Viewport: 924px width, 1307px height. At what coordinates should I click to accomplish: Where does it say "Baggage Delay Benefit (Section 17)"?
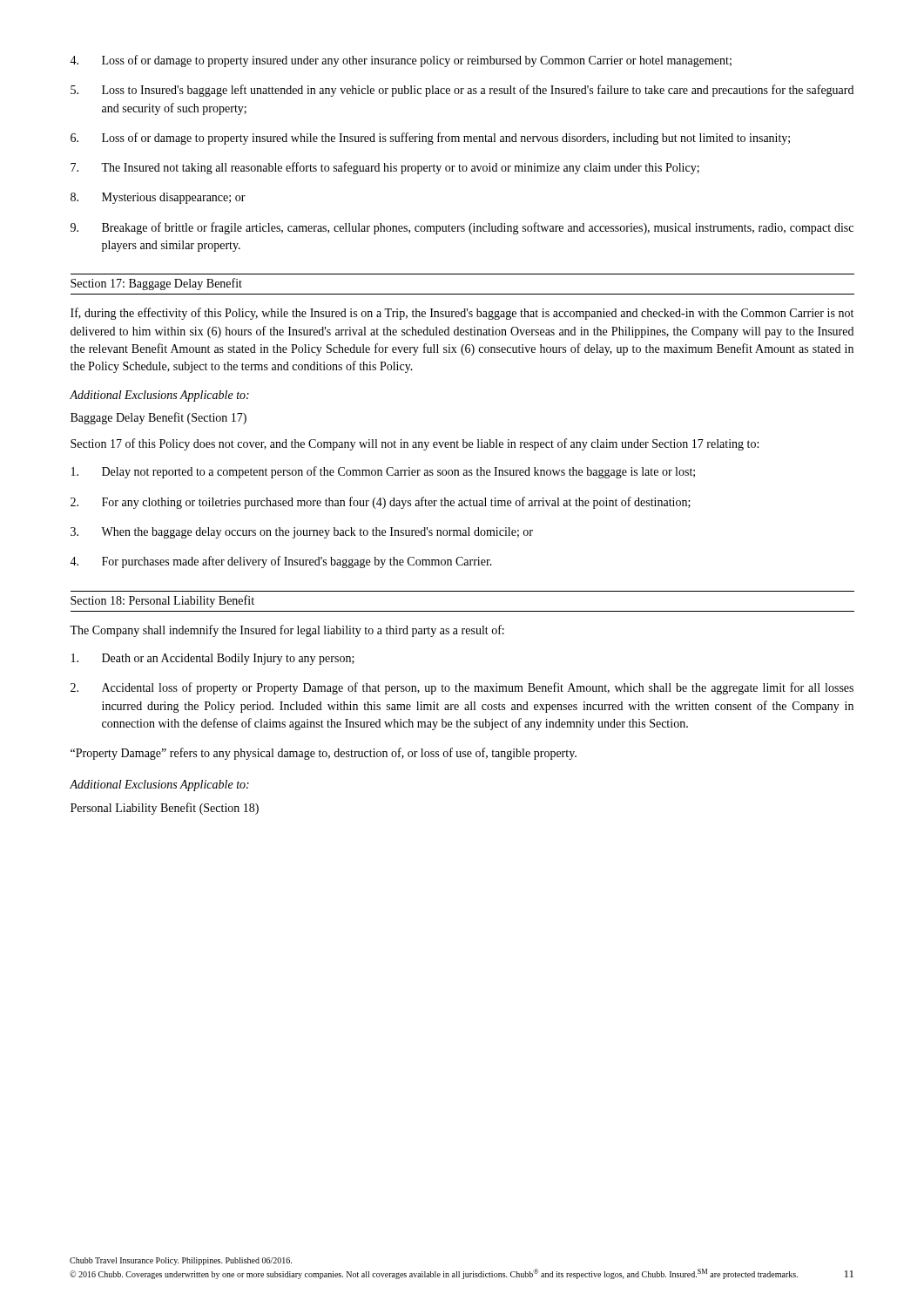(158, 418)
